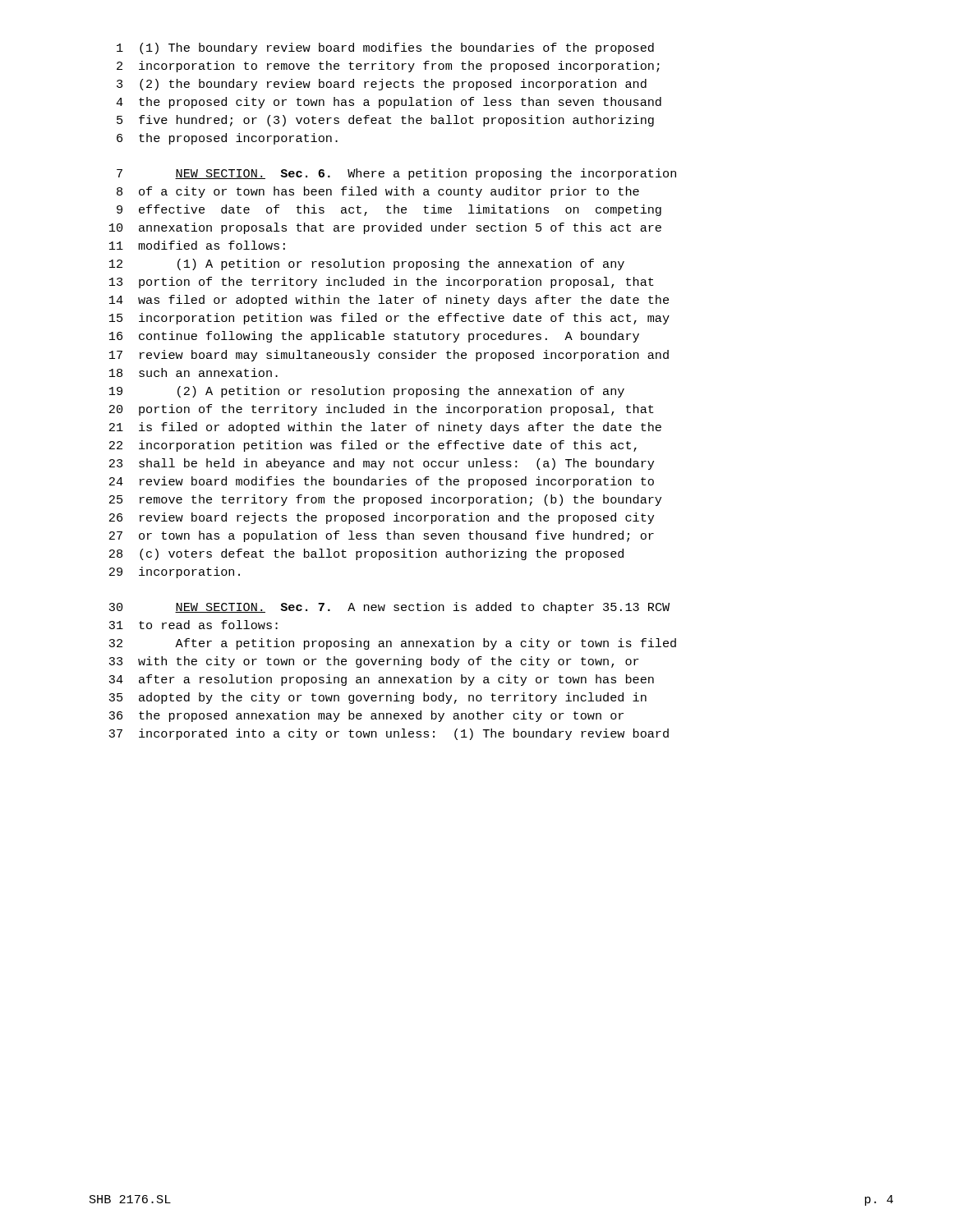Select the text block containing "32 After a petition proposing an annexation"
953x1232 pixels.
click(491, 689)
